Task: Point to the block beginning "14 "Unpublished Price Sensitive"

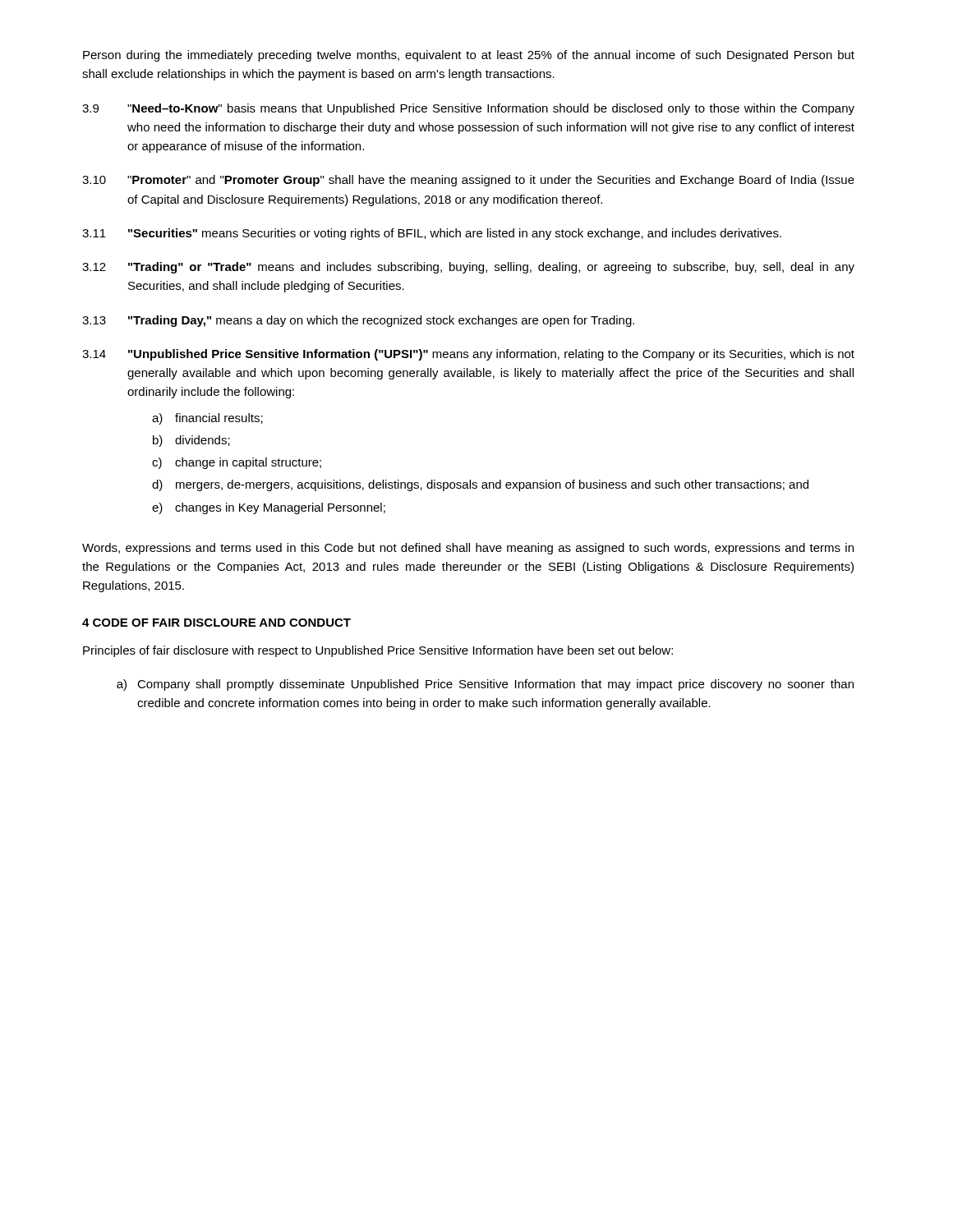Action: (x=468, y=355)
